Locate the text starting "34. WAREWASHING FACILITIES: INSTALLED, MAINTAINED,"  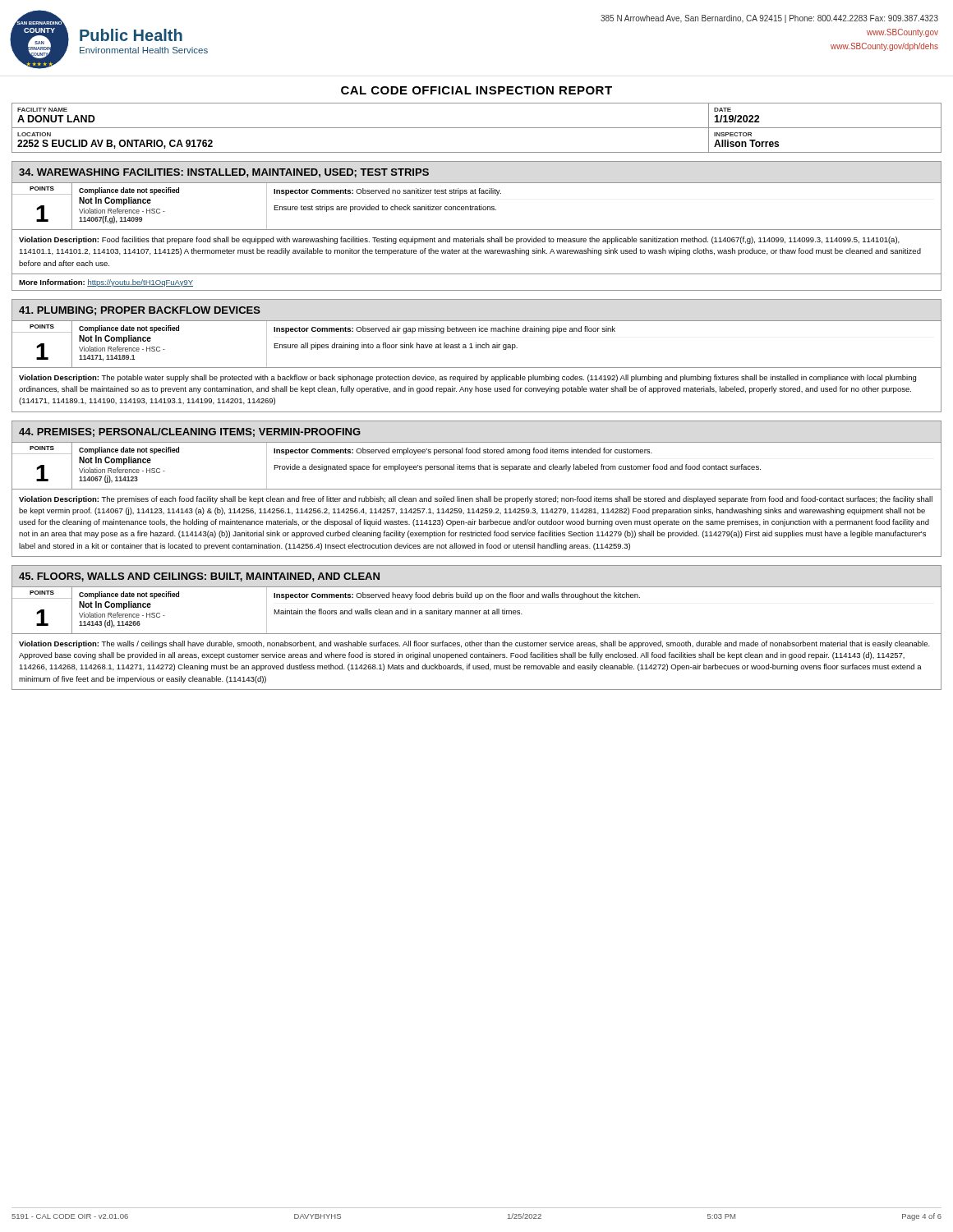(x=224, y=172)
